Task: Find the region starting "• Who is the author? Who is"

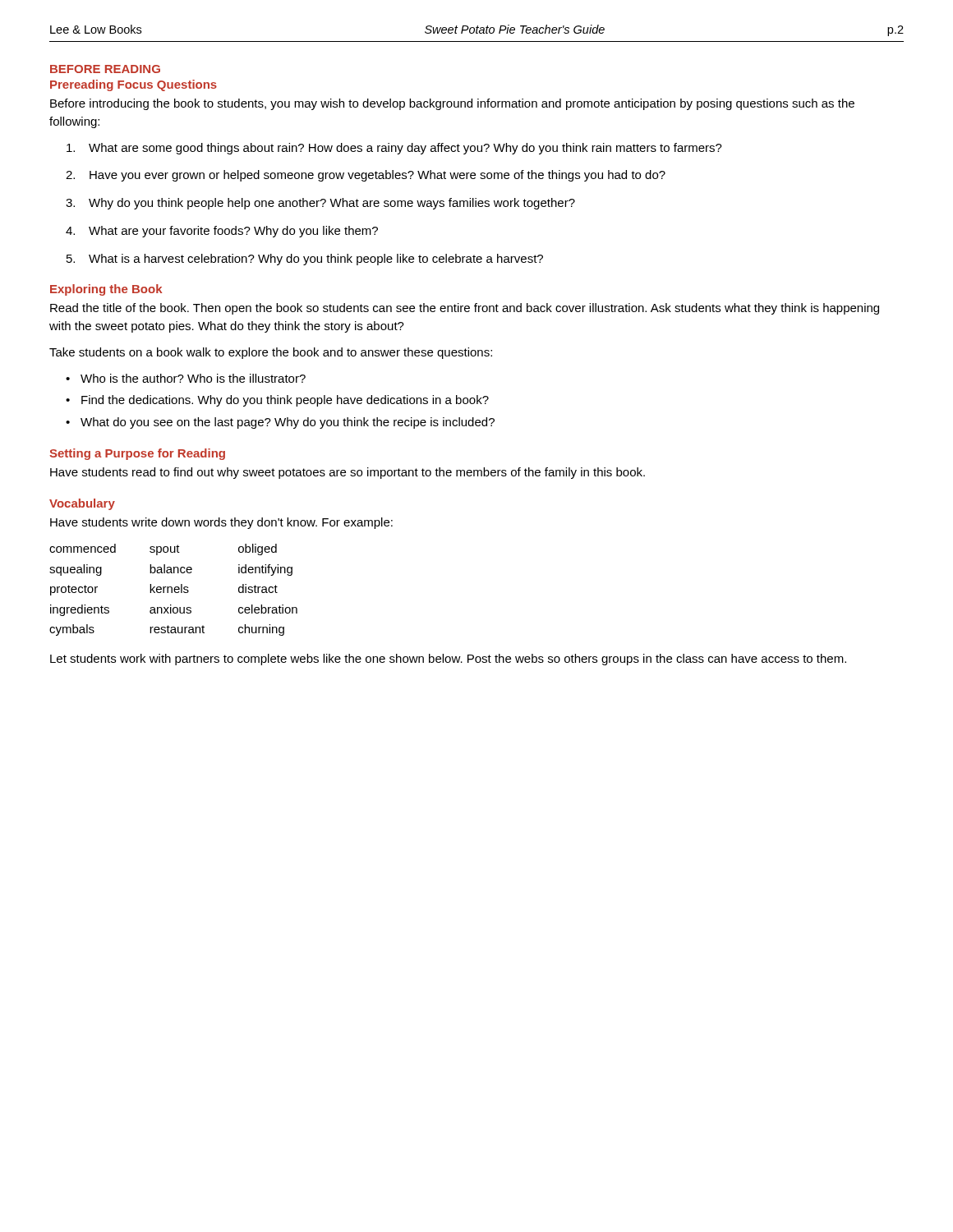Action: 186,378
